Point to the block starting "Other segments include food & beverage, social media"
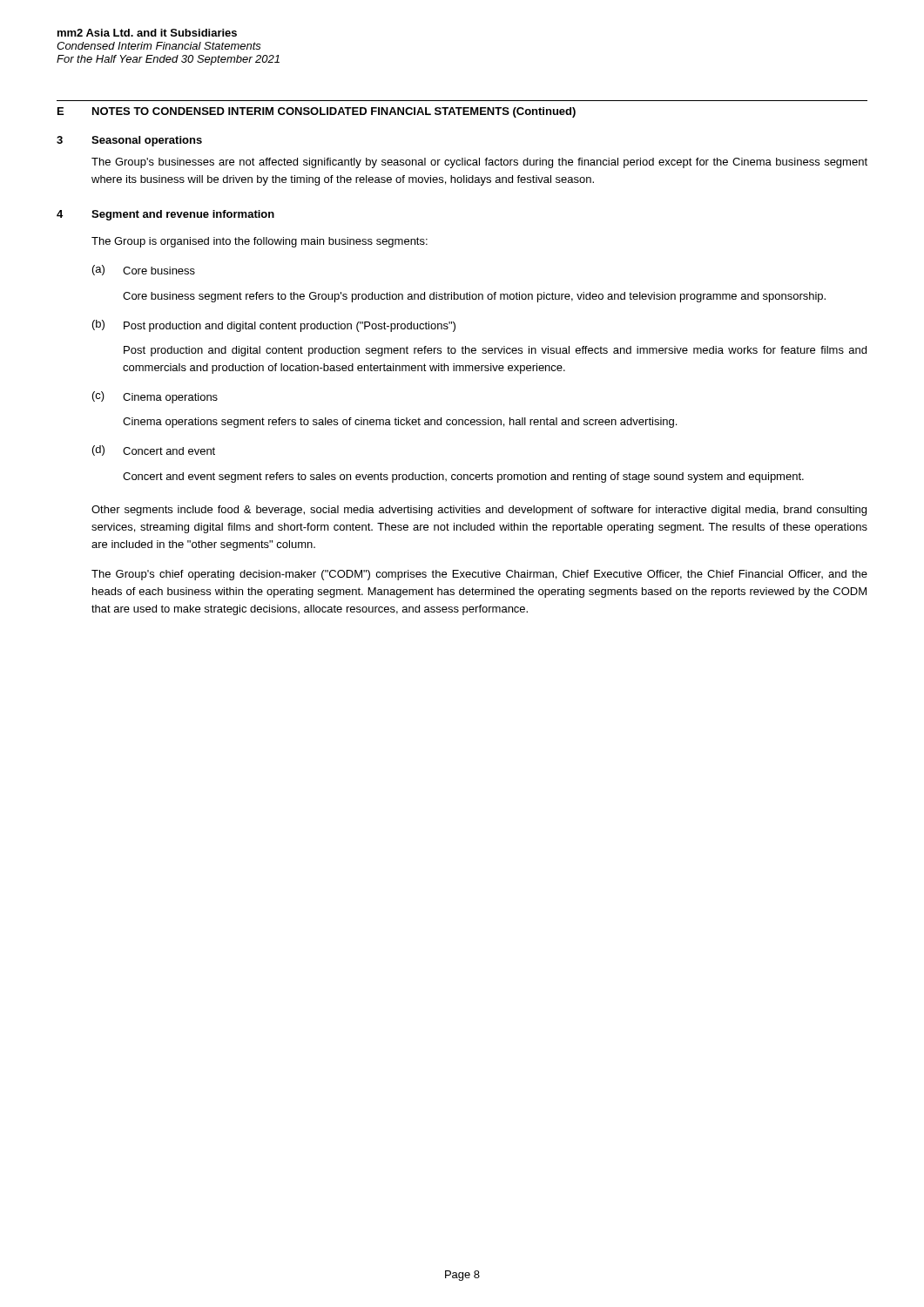Screen dimensions: 1307x924 (x=479, y=527)
